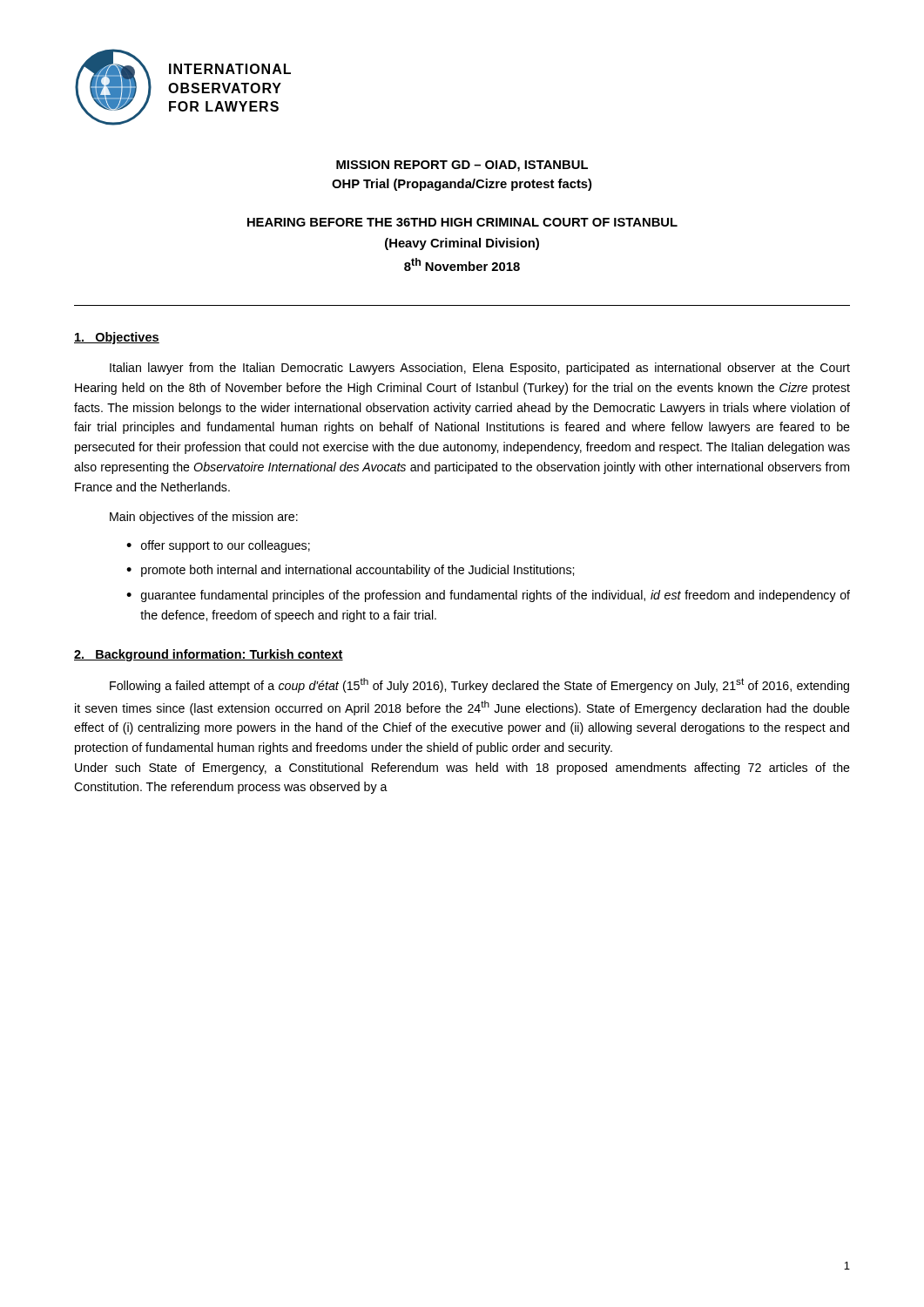Navigate to the passage starting "• promote both internal and international accountability"
924x1307 pixels.
351,571
